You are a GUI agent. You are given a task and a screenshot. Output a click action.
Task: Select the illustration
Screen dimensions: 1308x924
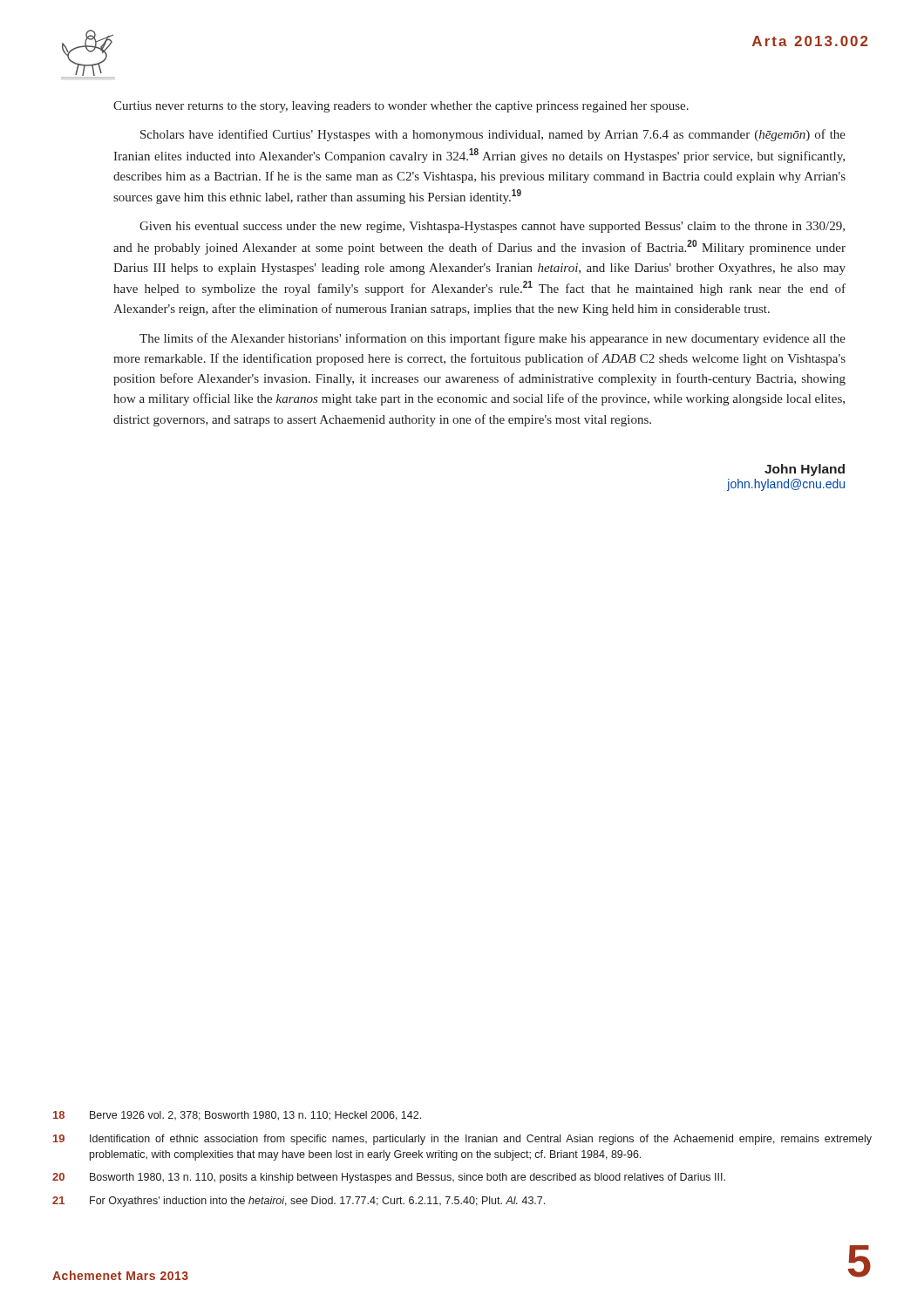(87, 51)
